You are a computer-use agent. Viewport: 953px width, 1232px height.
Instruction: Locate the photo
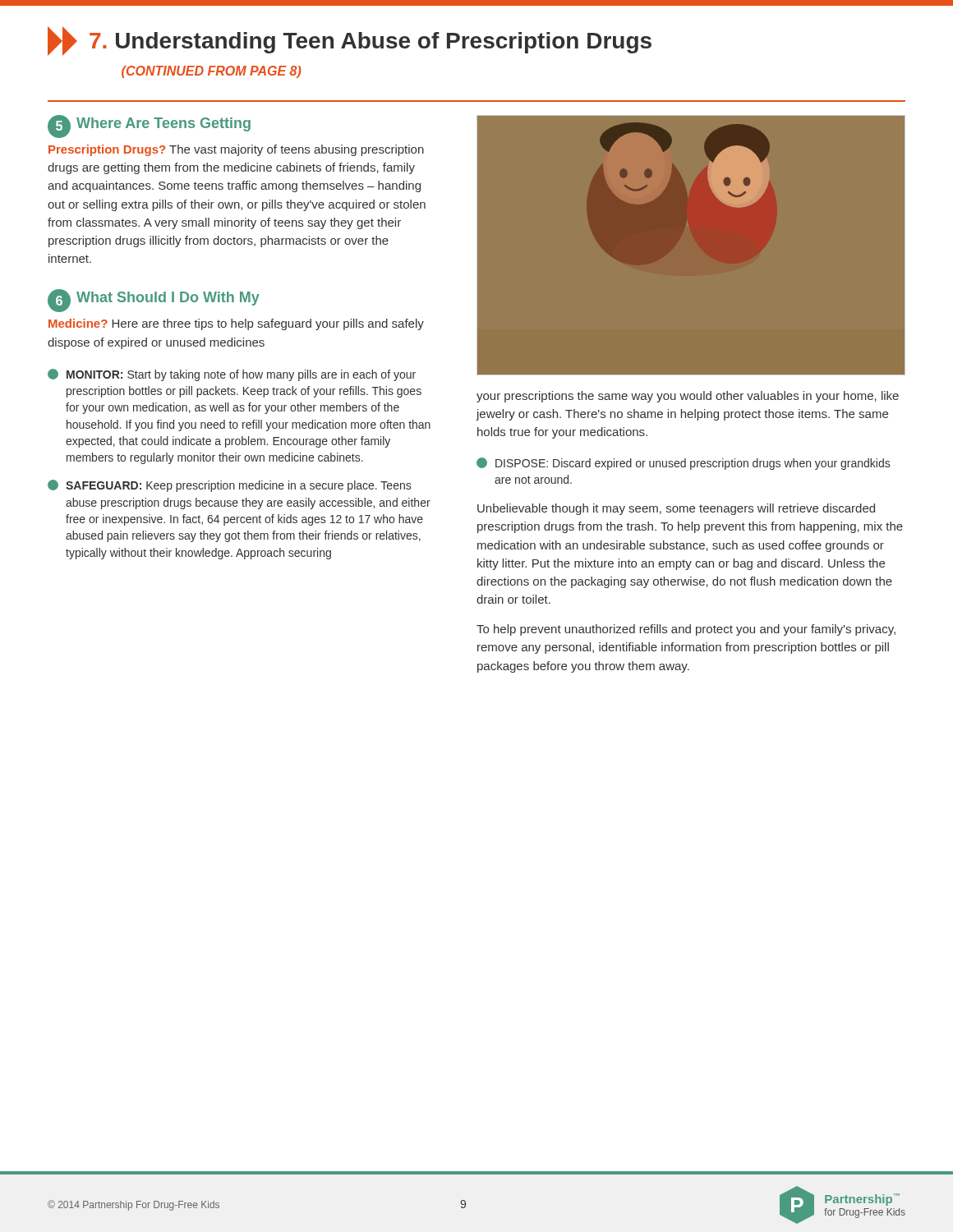pos(691,245)
